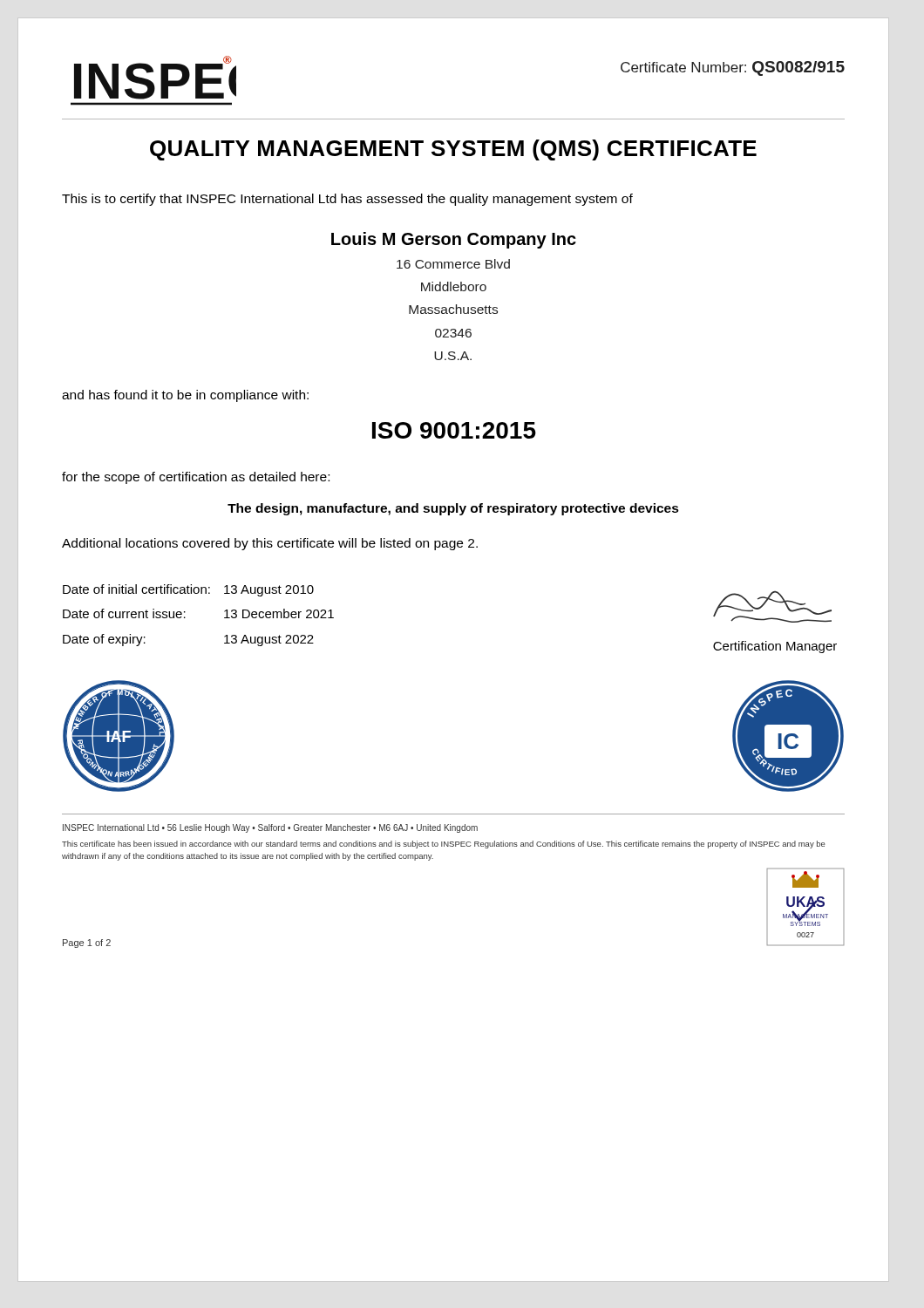Find the illustration

tap(775, 606)
